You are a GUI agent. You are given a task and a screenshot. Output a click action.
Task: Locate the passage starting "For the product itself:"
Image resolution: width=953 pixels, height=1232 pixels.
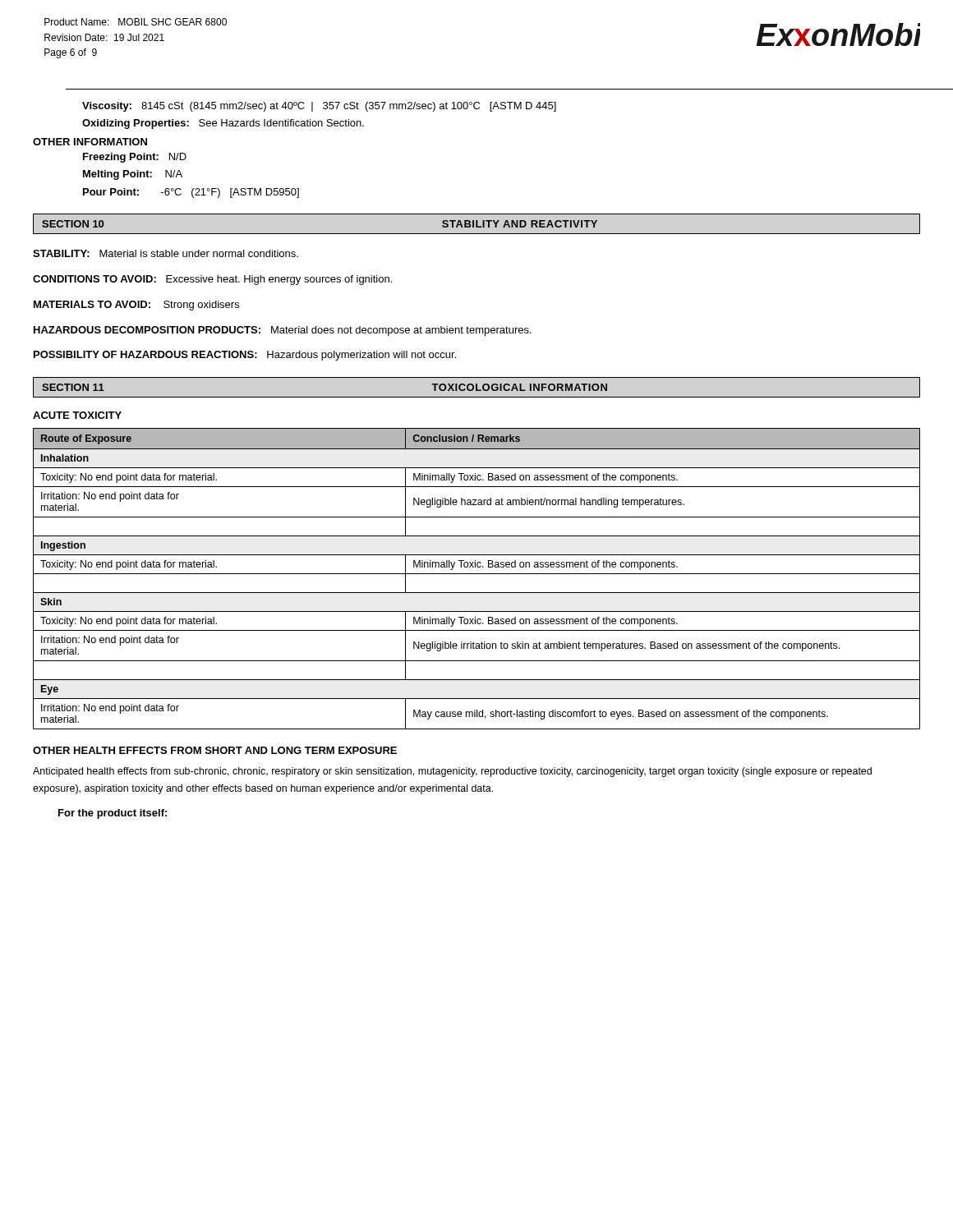tap(113, 813)
